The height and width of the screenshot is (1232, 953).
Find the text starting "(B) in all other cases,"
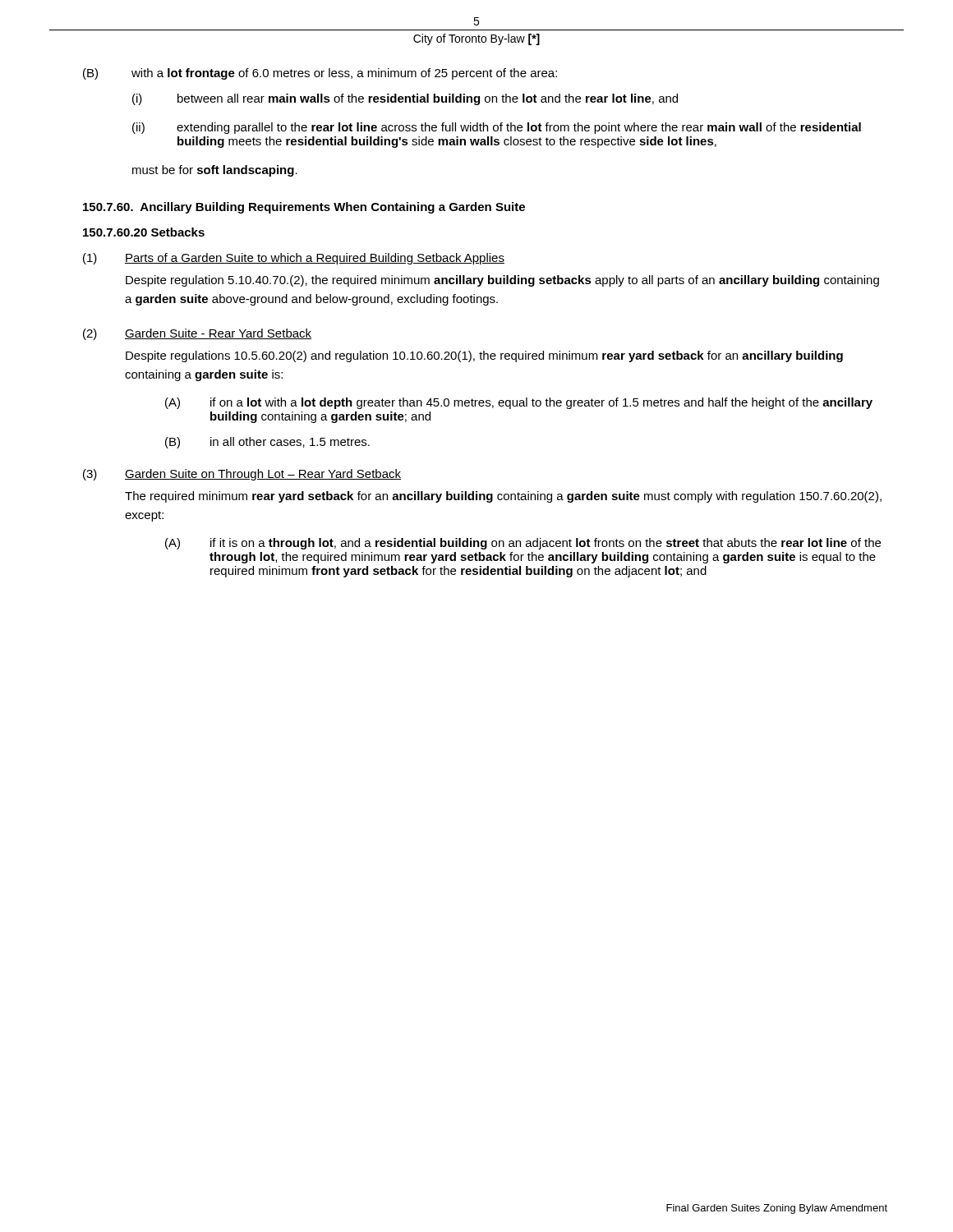tap(267, 441)
